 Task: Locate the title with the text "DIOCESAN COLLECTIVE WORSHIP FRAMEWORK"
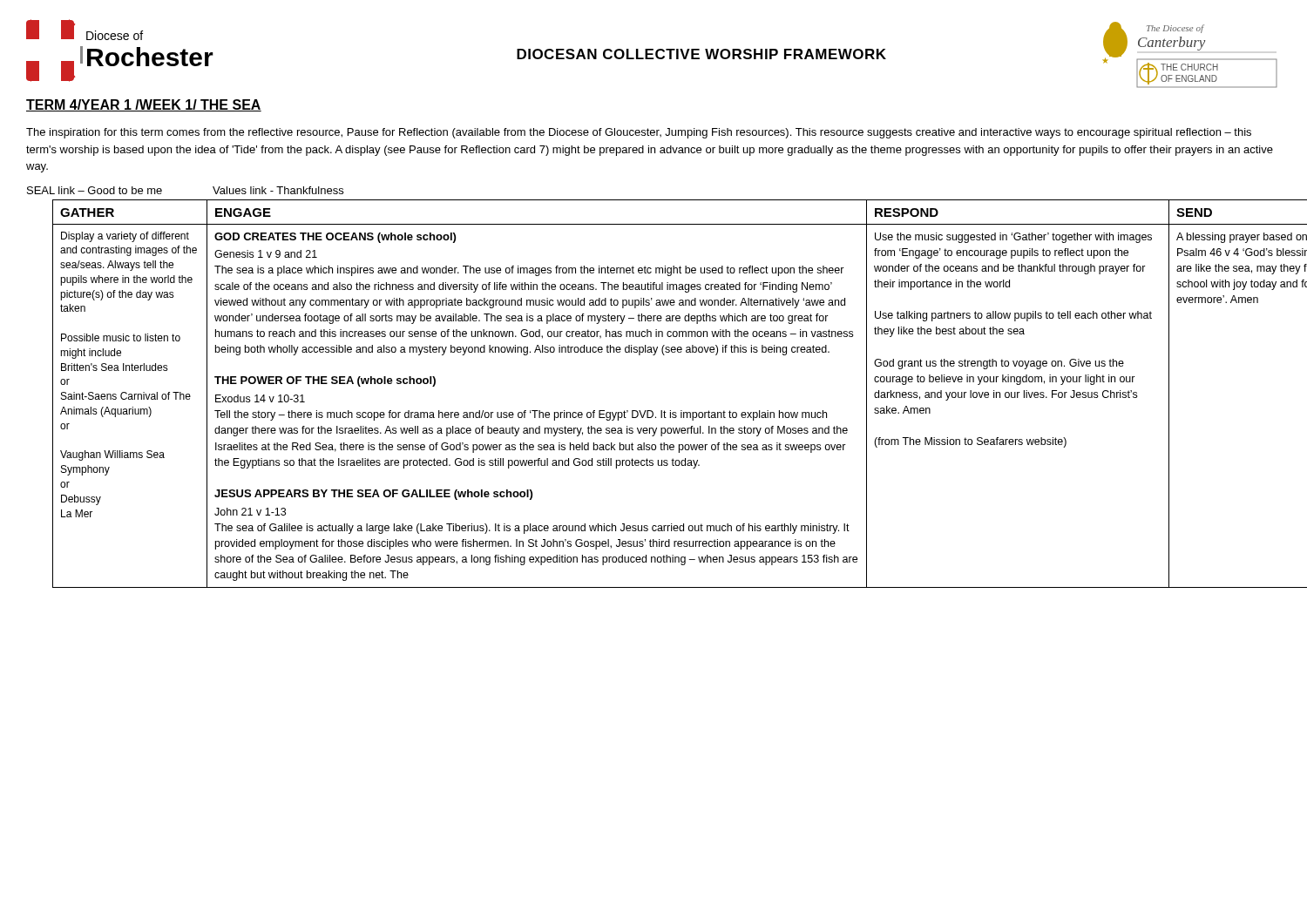pos(701,55)
